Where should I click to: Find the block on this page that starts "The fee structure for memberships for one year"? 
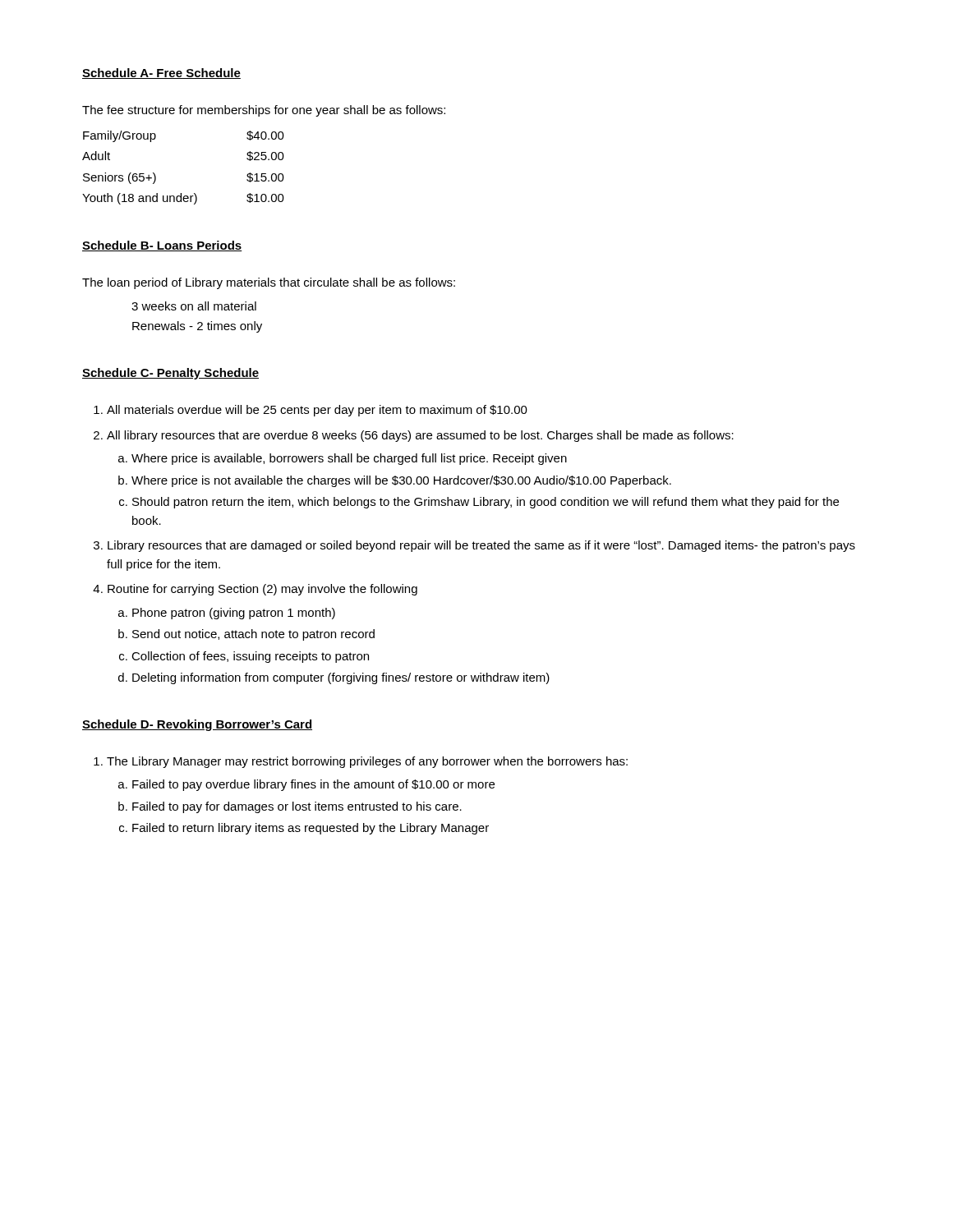tap(264, 110)
